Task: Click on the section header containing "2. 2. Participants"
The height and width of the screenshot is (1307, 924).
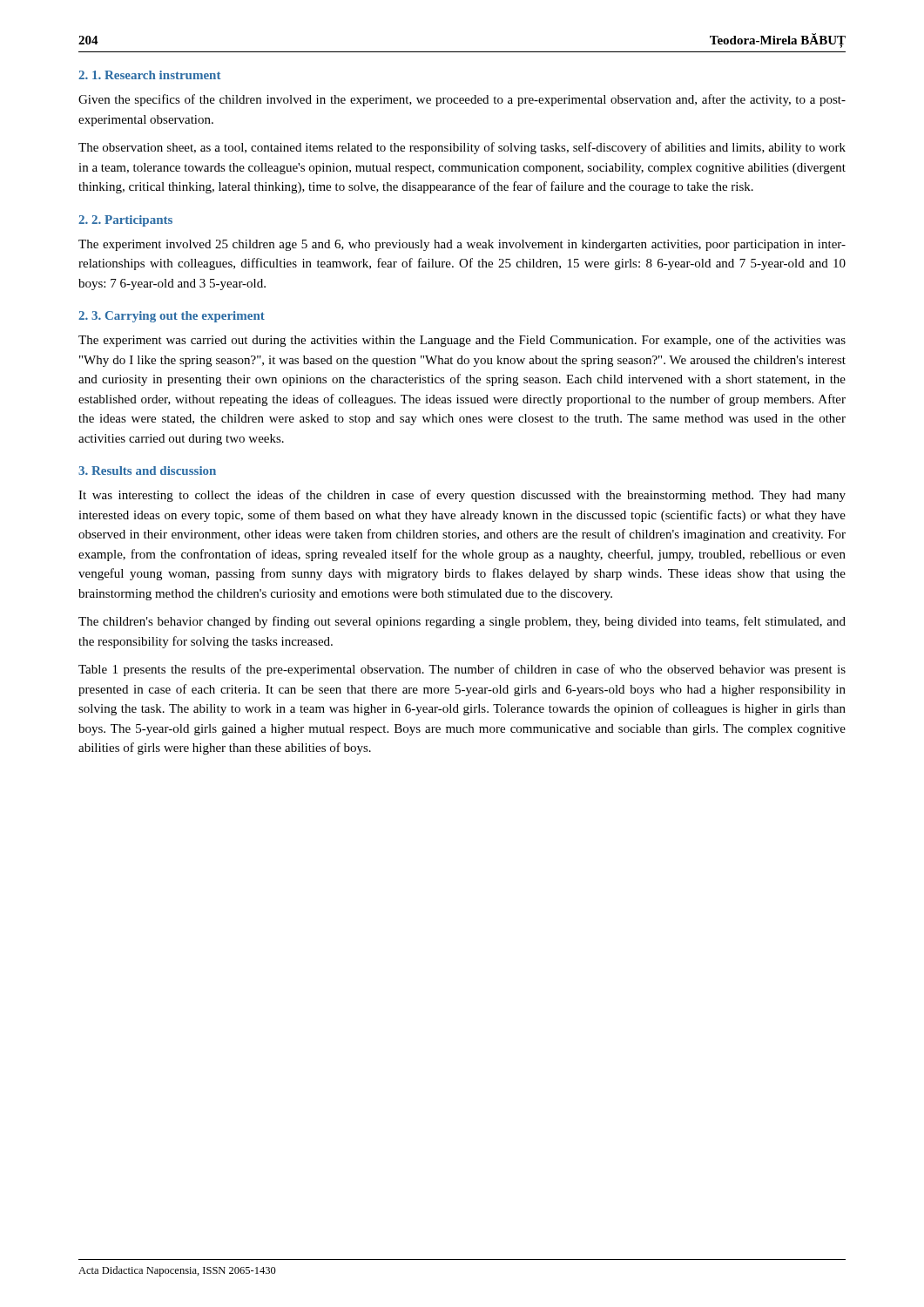Action: tap(126, 219)
